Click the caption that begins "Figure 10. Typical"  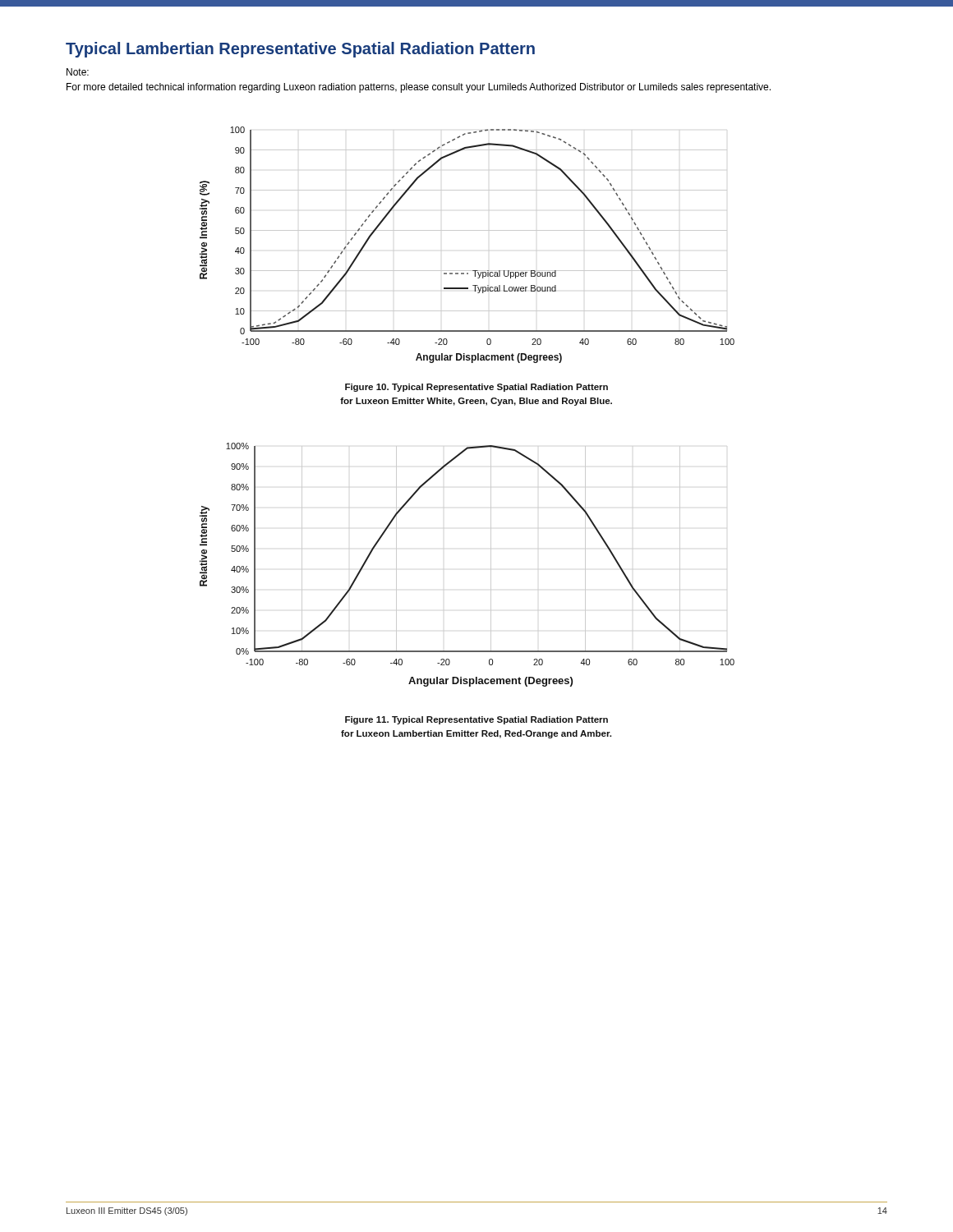(476, 394)
